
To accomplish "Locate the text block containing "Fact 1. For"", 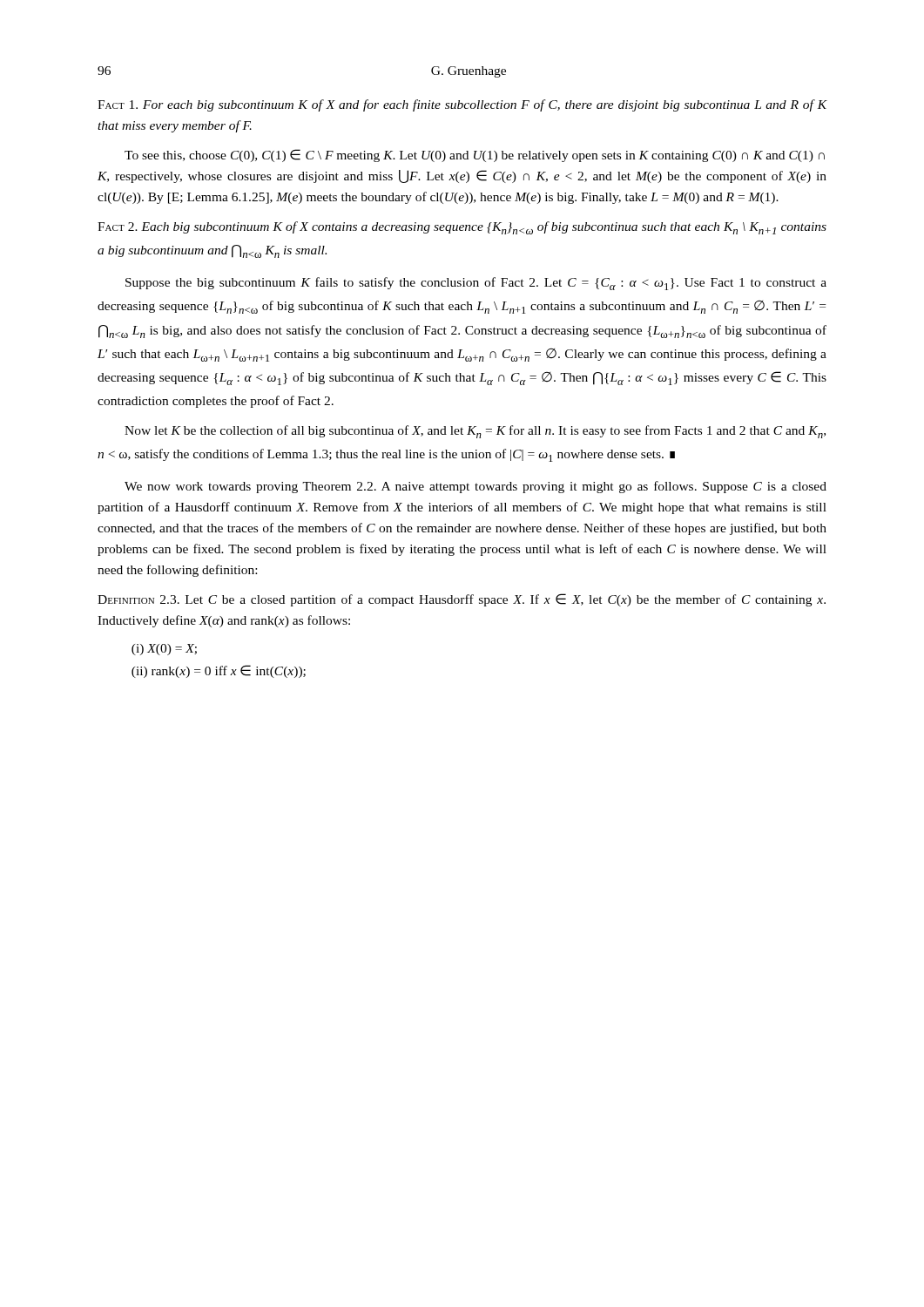I will click(x=462, y=115).
